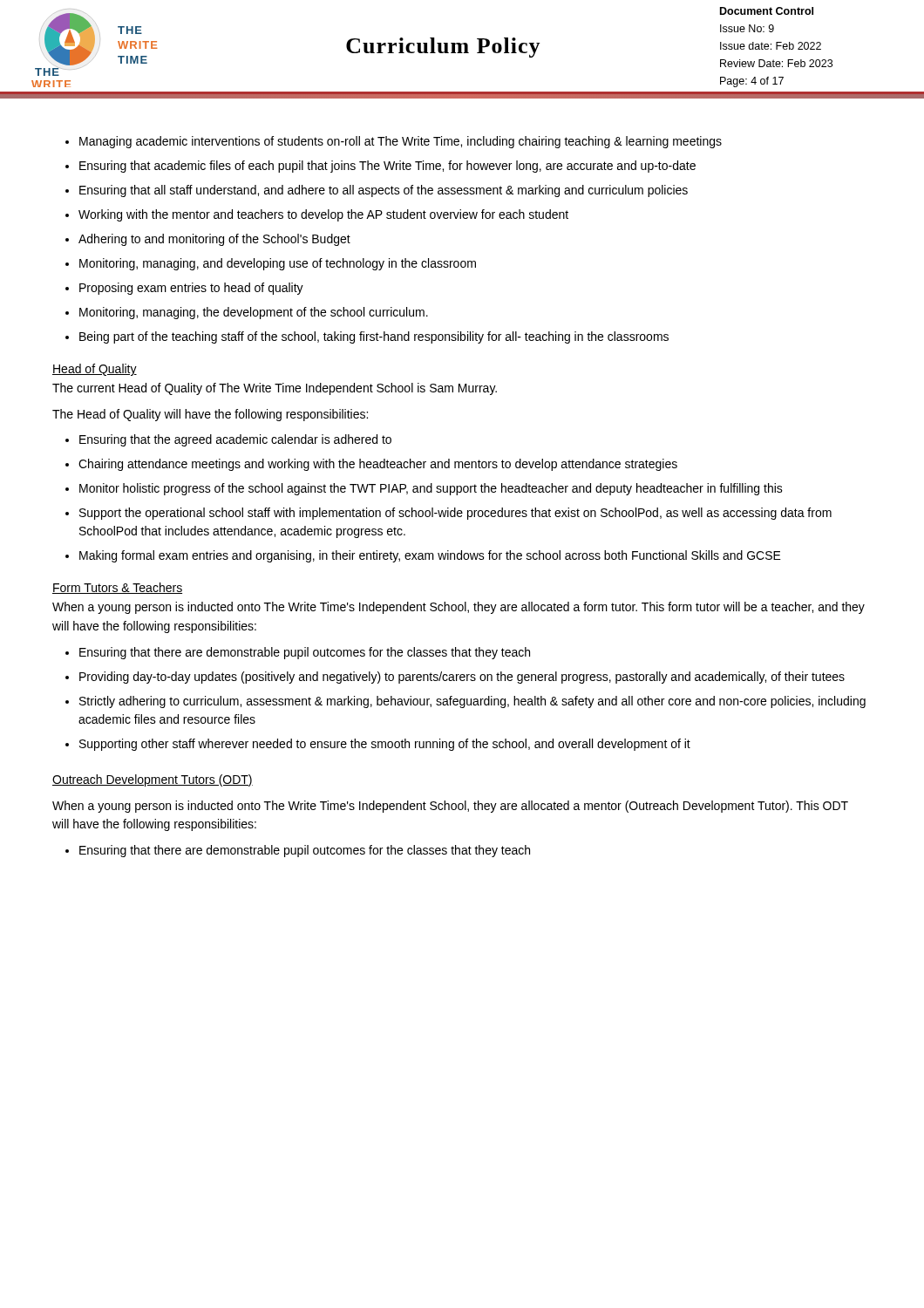Viewport: 924px width, 1308px height.
Task: Click on the region starting "Managing academic interventions of students on-roll at The"
Action: pos(400,141)
